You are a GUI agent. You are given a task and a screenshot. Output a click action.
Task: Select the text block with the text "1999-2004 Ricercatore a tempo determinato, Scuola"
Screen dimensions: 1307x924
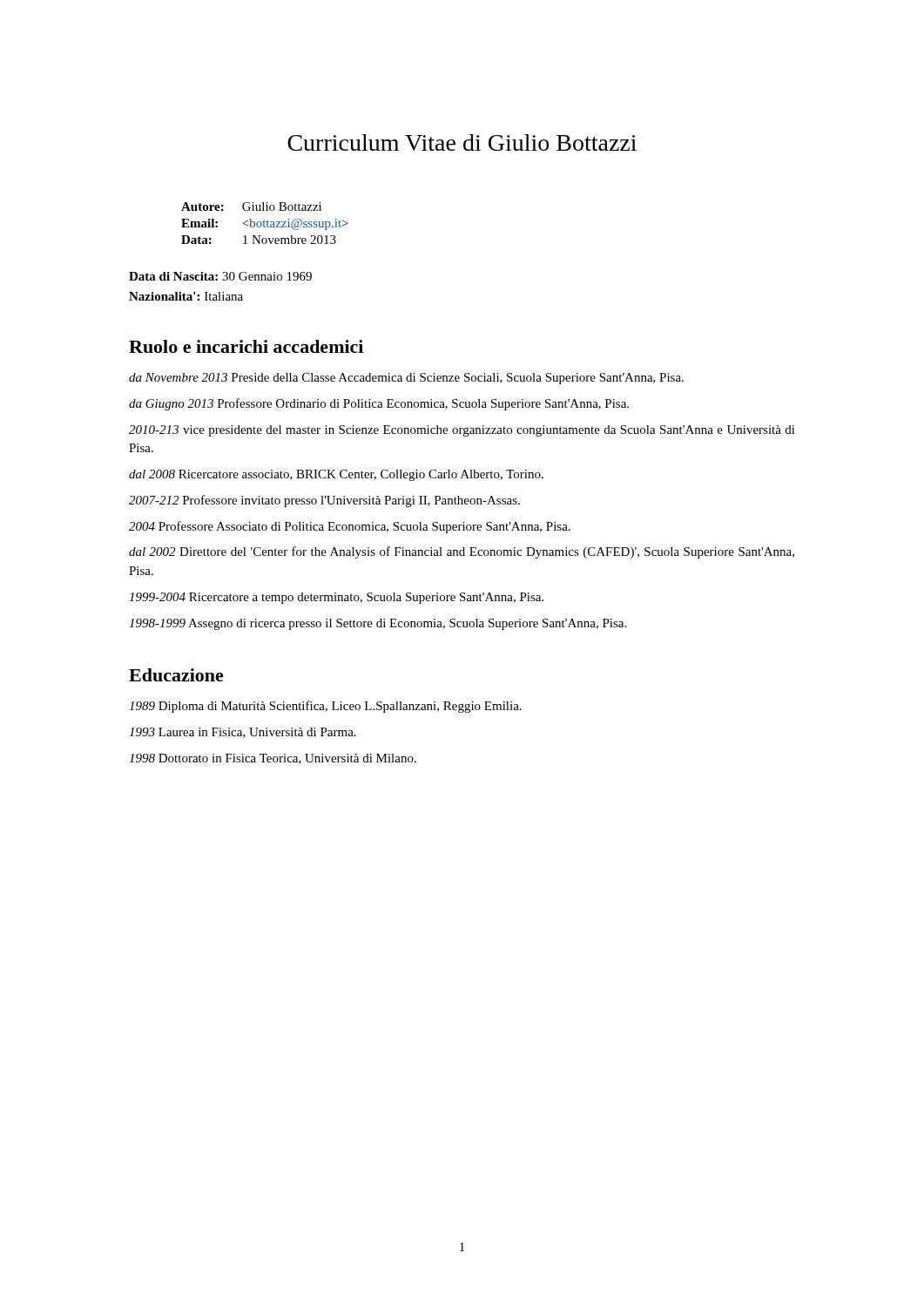(x=337, y=597)
